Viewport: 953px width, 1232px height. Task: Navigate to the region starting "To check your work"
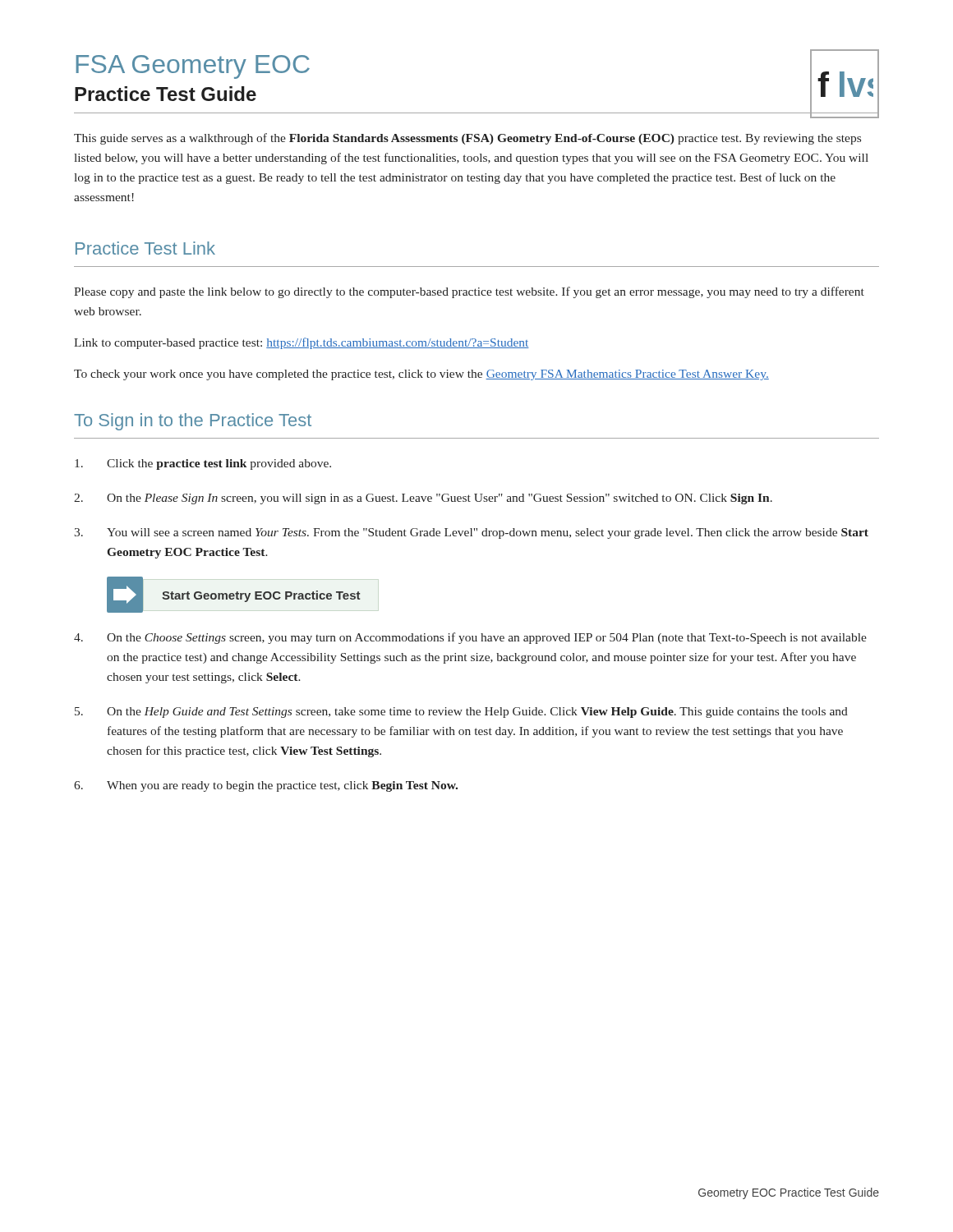coord(421,373)
